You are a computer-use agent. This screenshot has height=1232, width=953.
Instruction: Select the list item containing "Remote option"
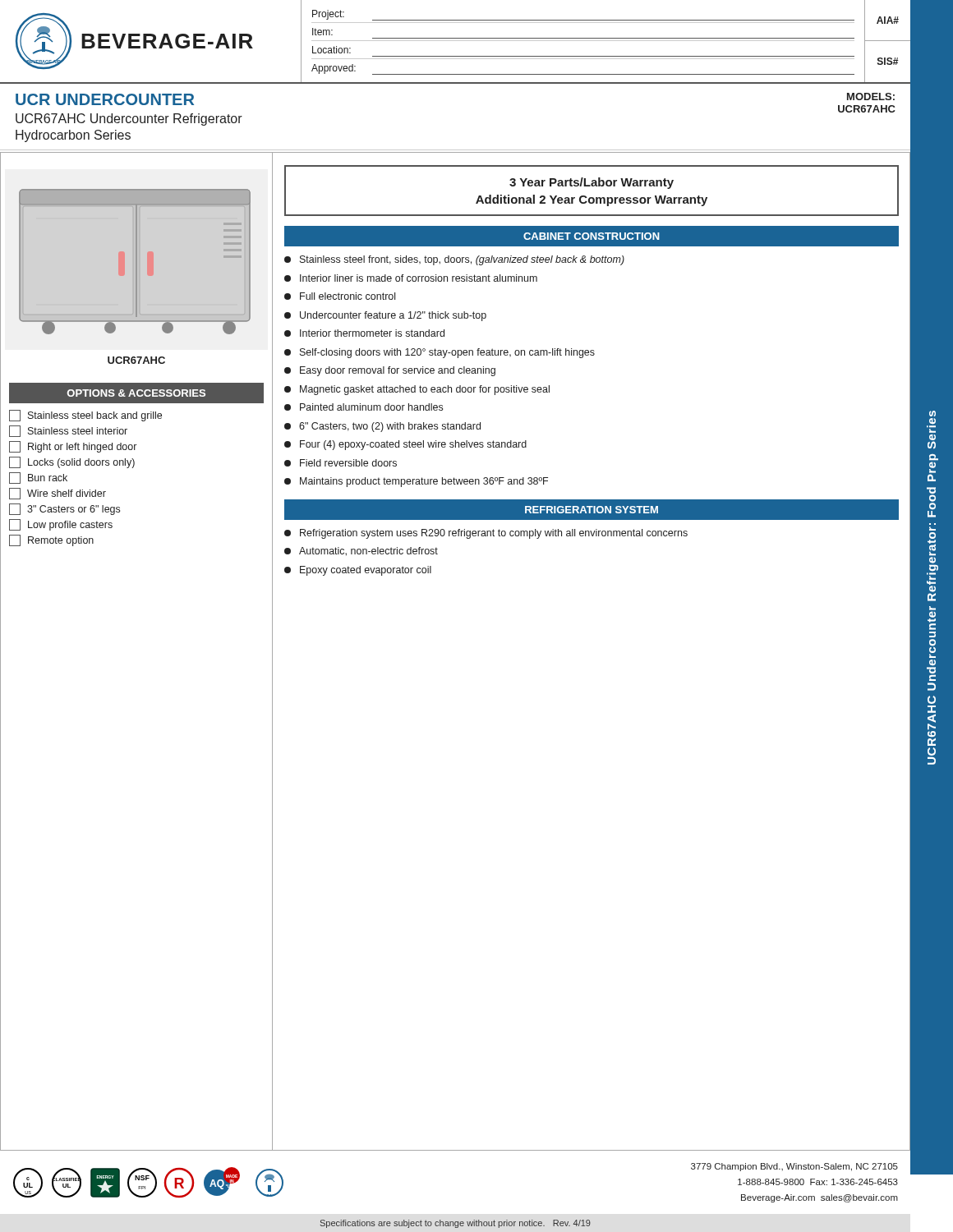click(51, 540)
